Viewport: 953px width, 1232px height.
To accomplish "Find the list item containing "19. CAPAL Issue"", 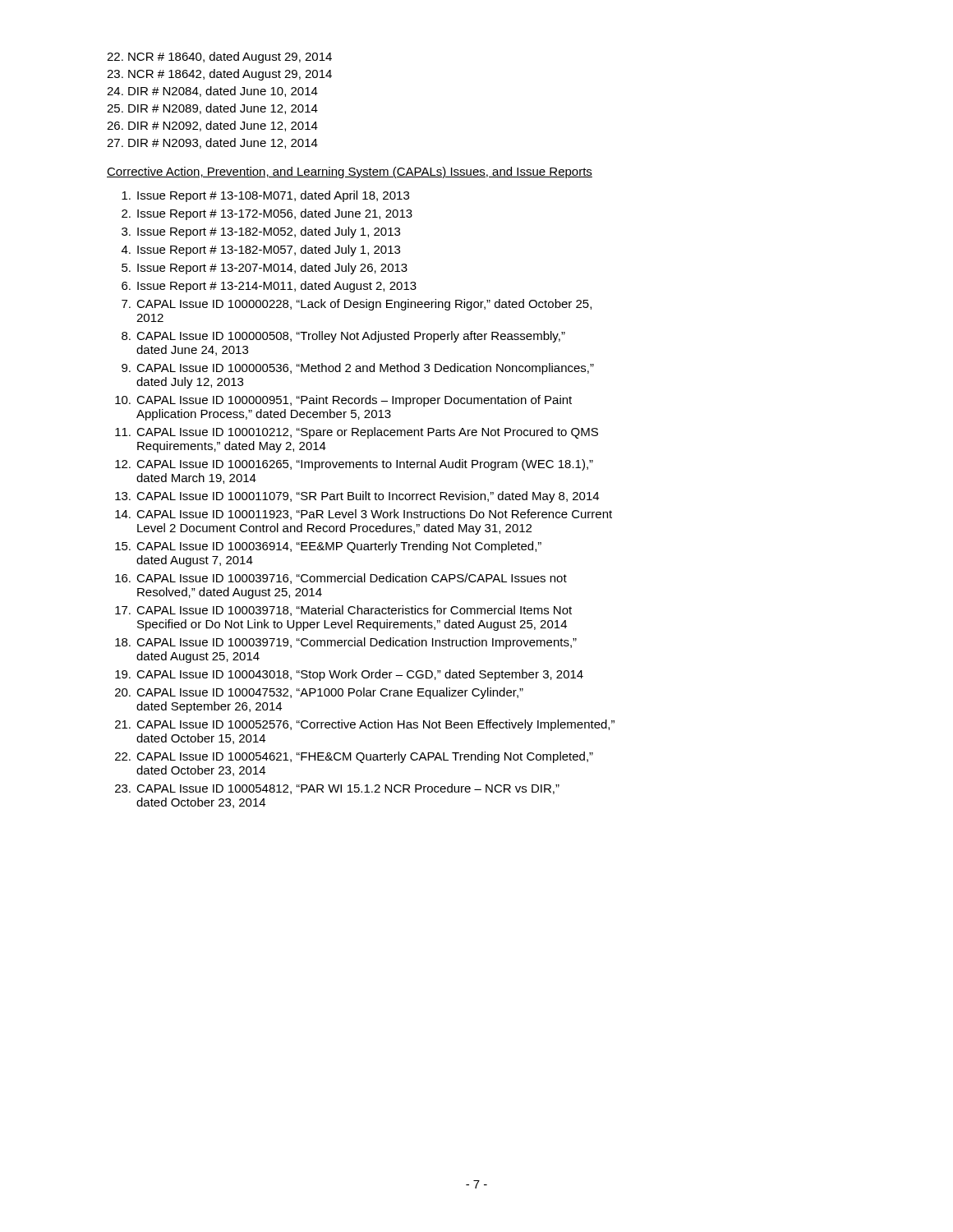I will [489, 674].
